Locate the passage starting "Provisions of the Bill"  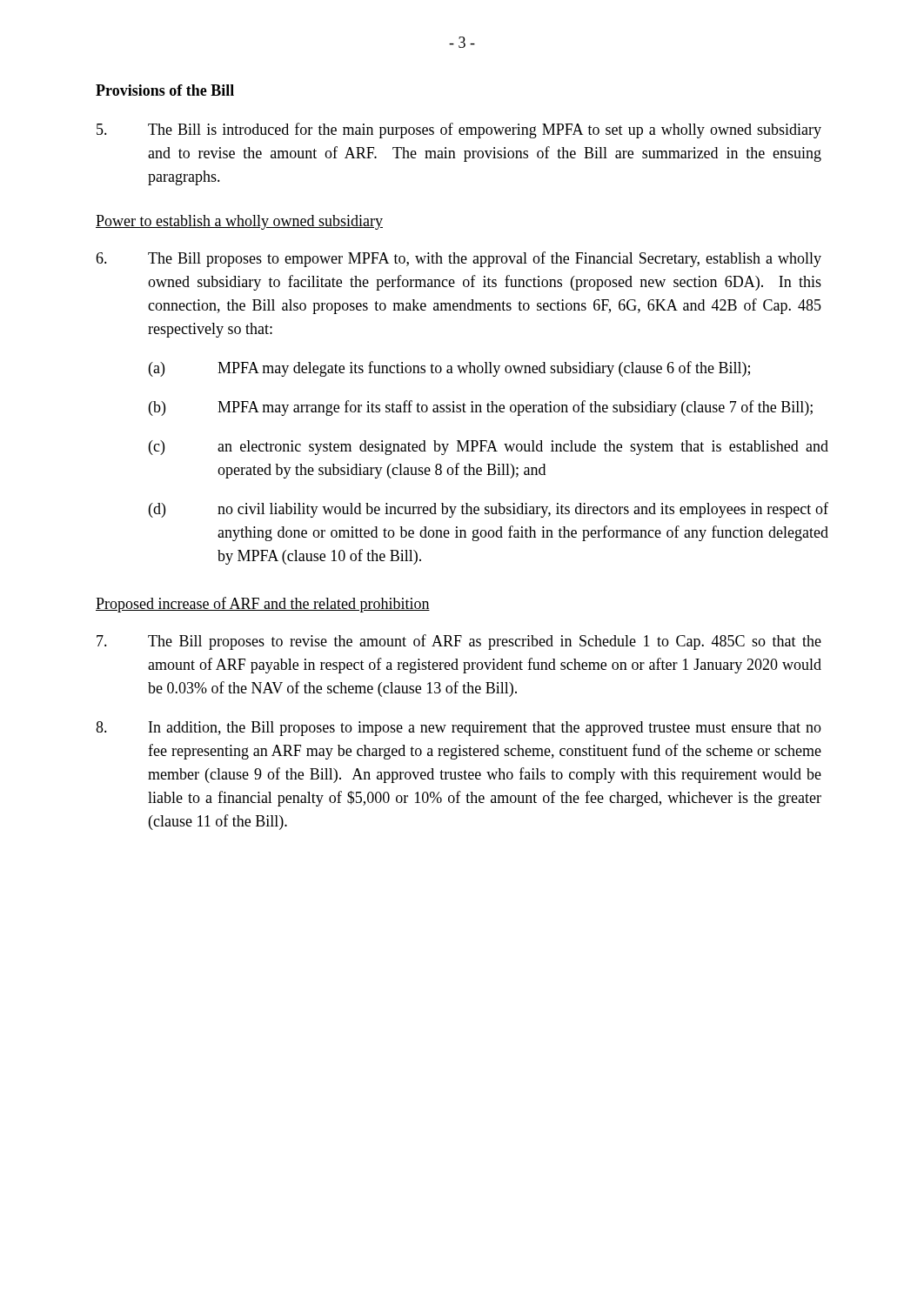[165, 91]
